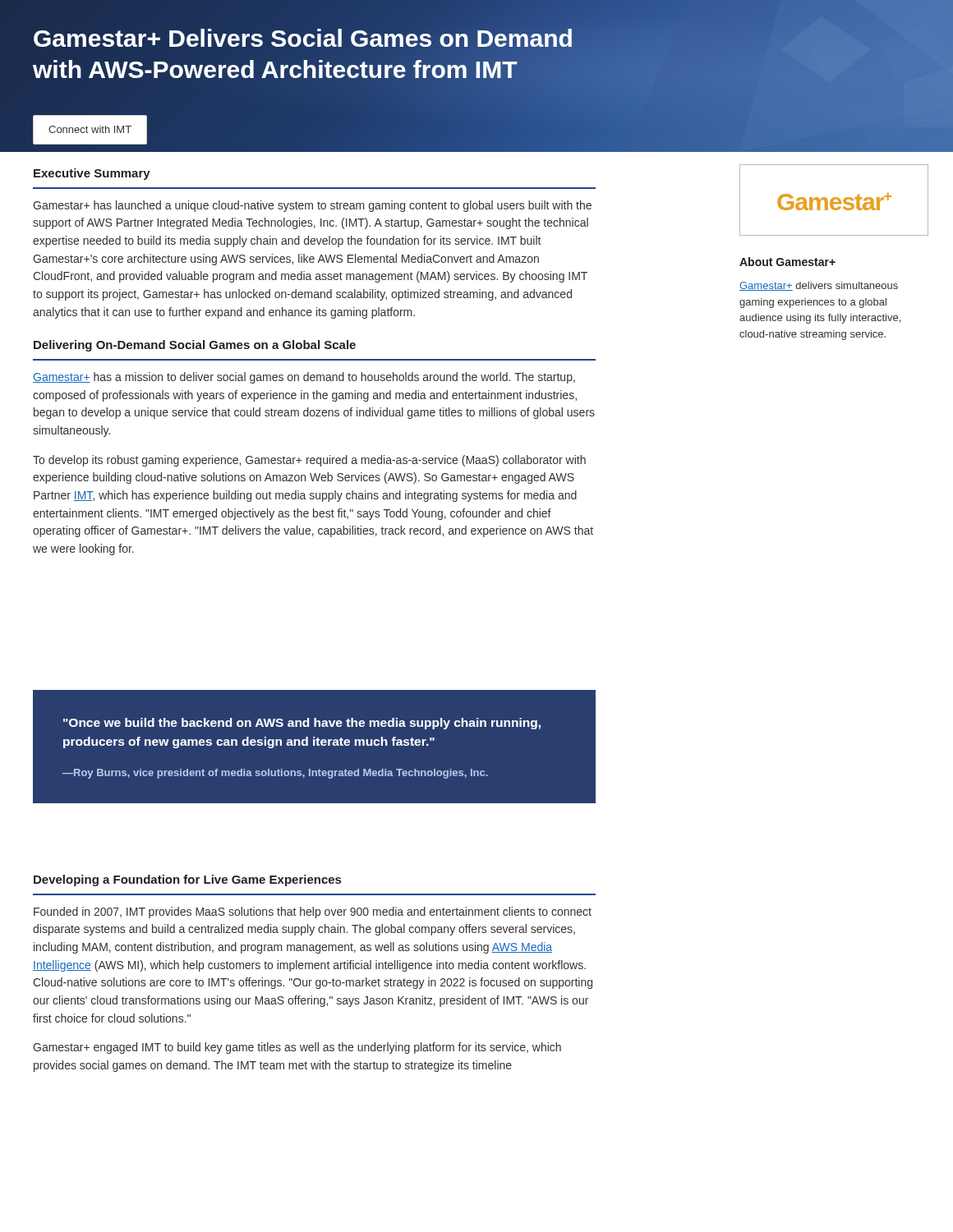Screen dimensions: 1232x953
Task: Point to the block beginning "Gamestar+ delivers simultaneous gaming experiences to a global"
Action: [x=820, y=309]
